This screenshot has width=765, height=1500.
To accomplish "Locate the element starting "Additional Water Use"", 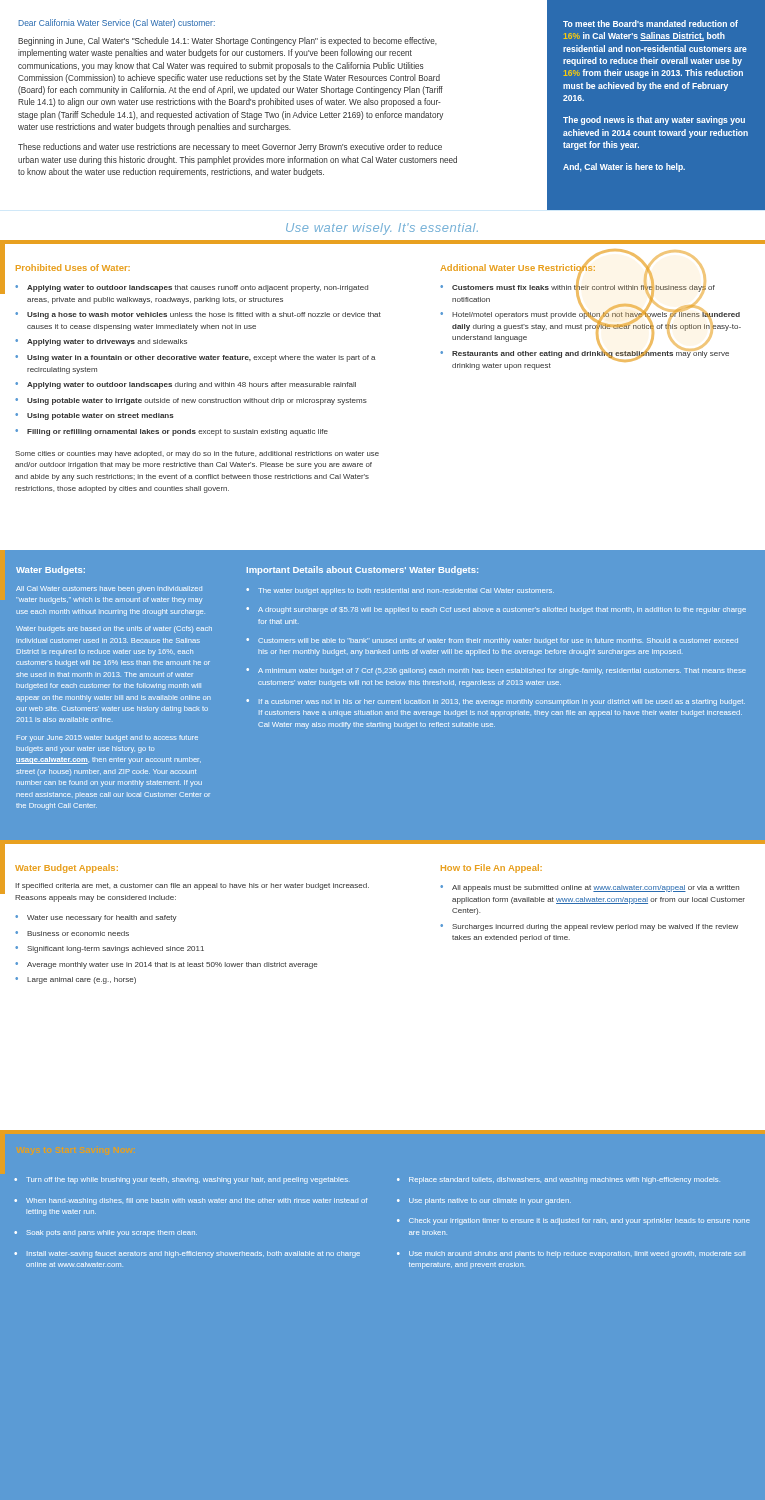I will (x=518, y=268).
